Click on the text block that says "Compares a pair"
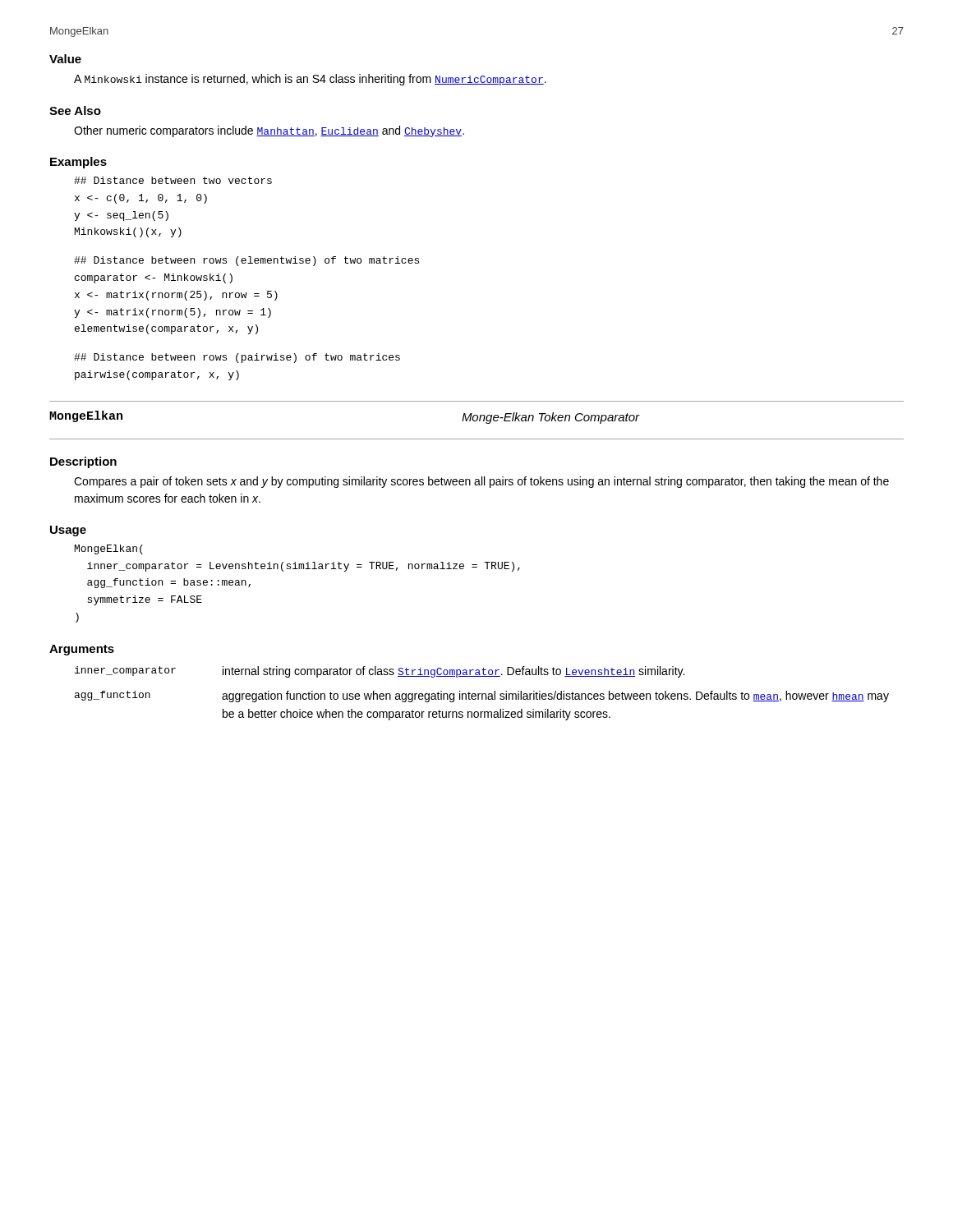Image resolution: width=953 pixels, height=1232 pixels. point(482,490)
